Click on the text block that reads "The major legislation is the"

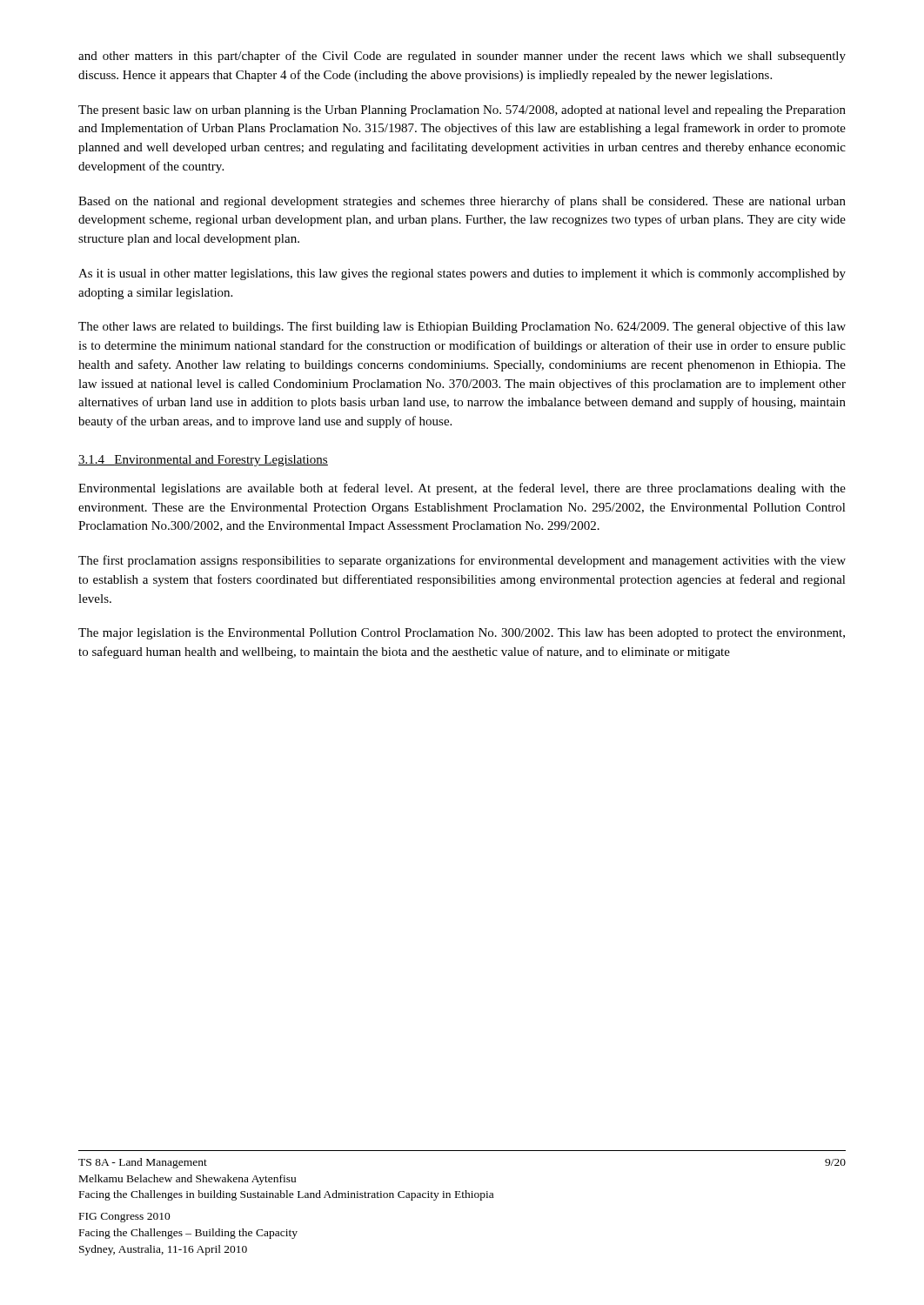462,642
